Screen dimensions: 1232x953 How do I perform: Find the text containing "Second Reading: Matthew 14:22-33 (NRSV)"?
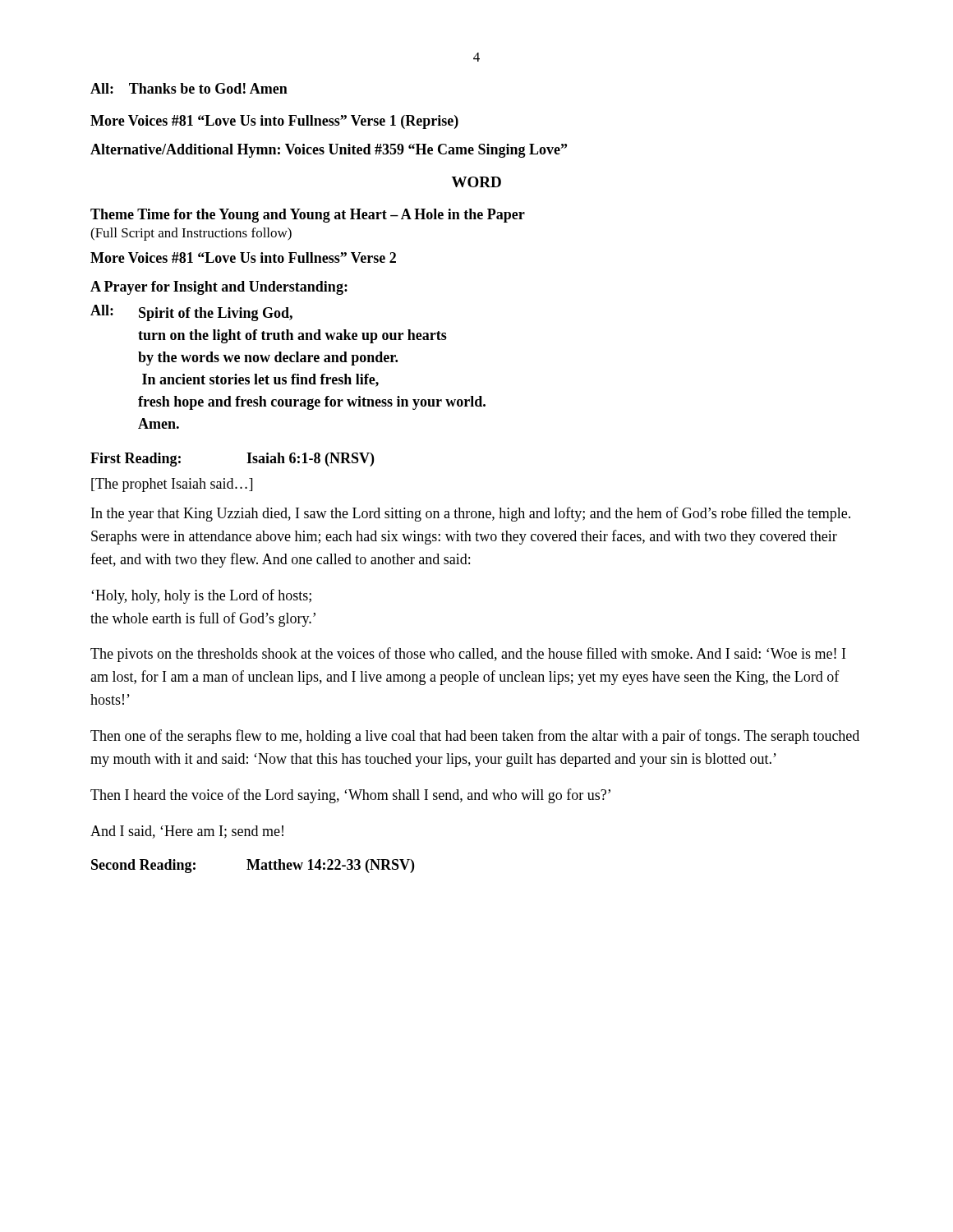pos(253,865)
